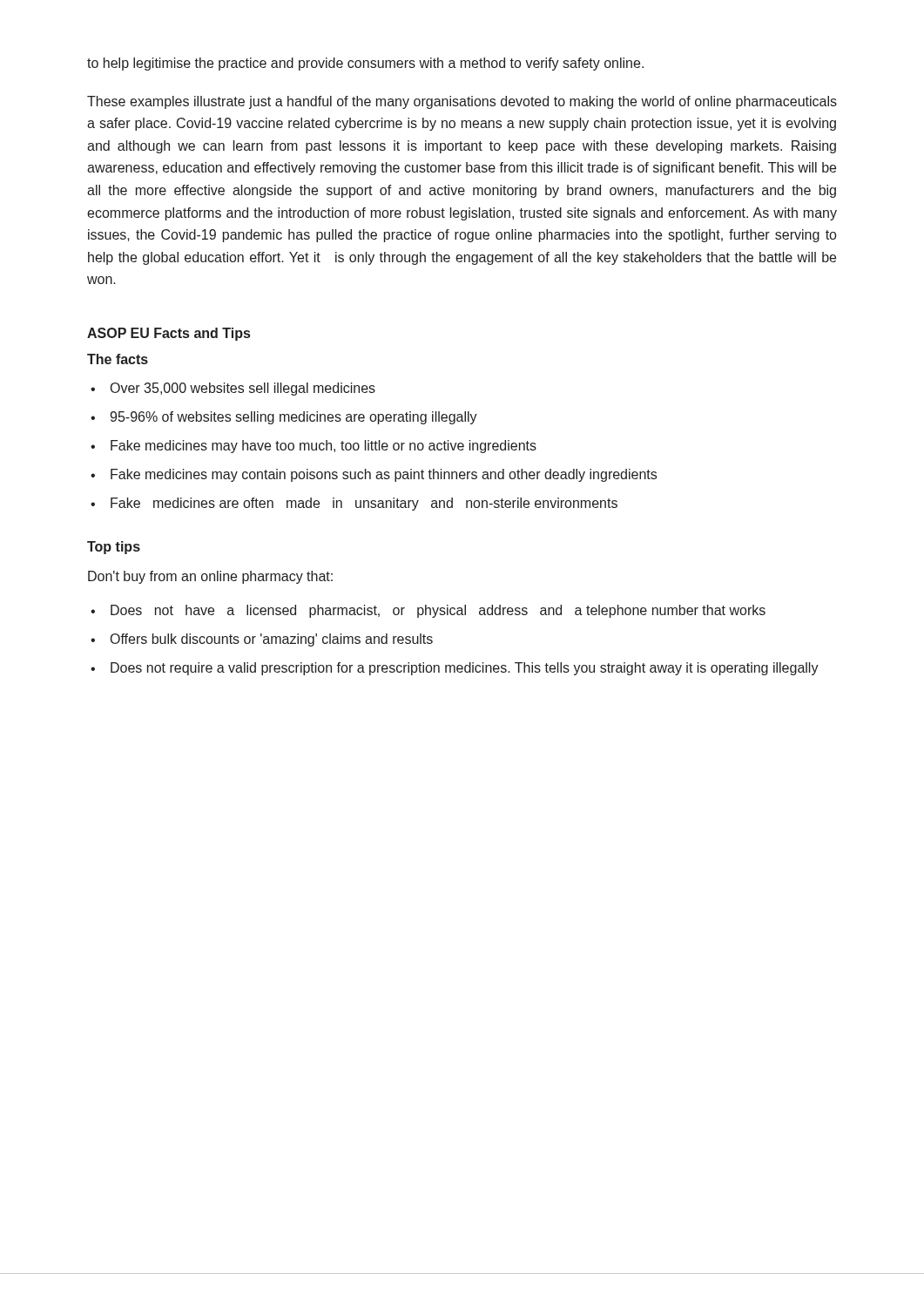Click on the text block with the text "These examples illustrate just a handful of"
The width and height of the screenshot is (924, 1307).
pos(462,190)
